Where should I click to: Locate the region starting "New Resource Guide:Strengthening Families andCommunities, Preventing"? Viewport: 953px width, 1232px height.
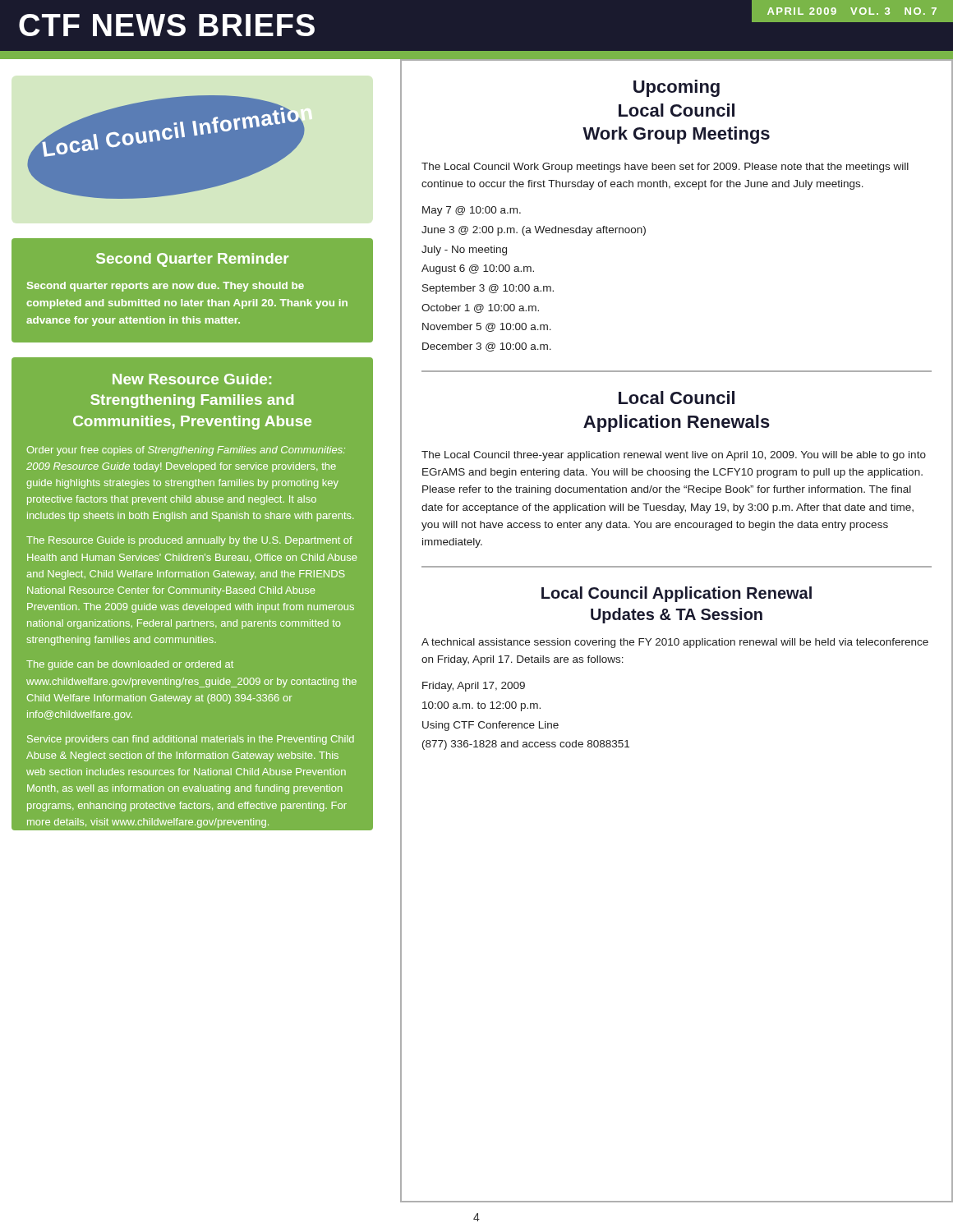click(192, 400)
